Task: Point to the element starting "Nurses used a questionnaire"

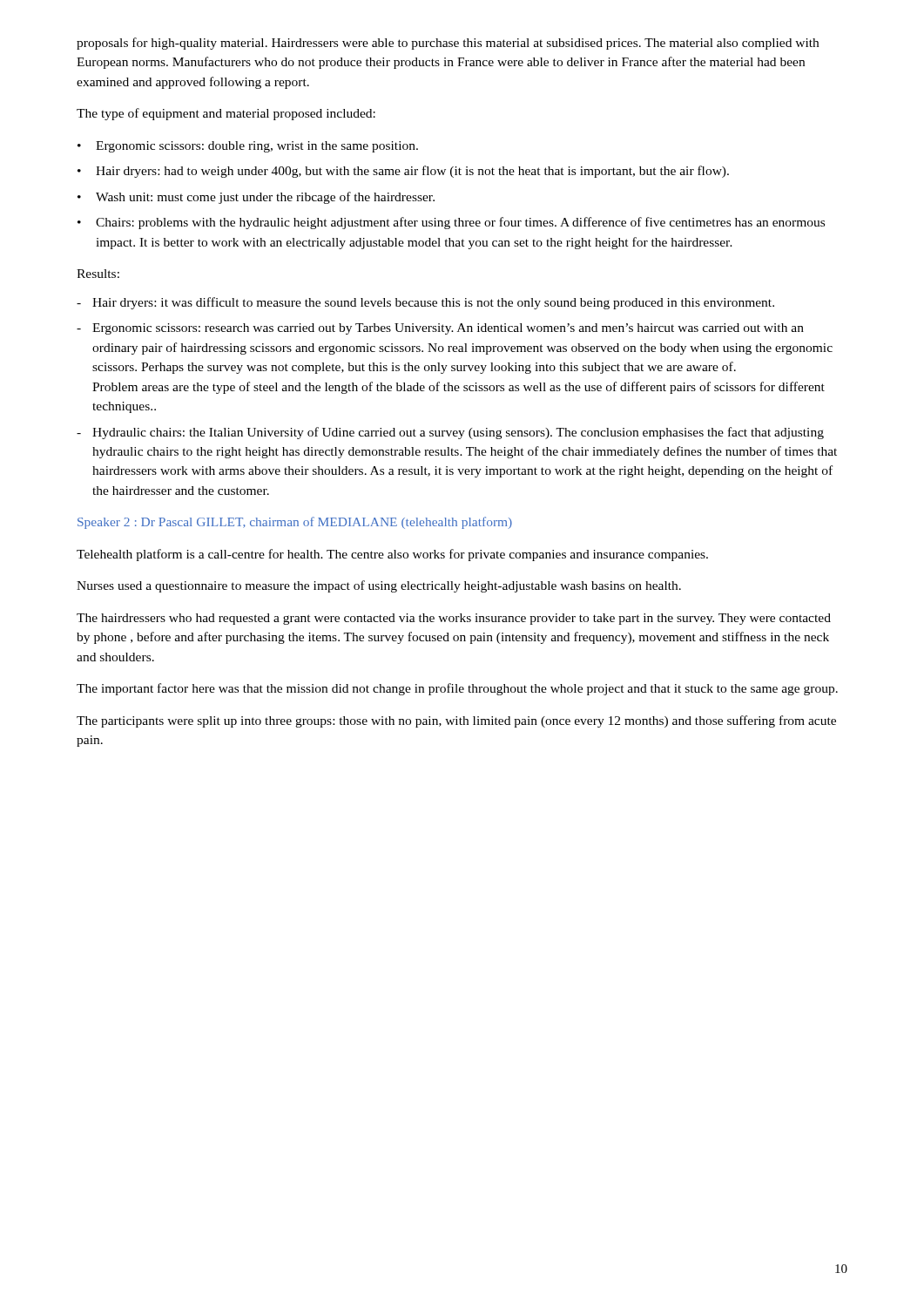Action: pos(379,585)
